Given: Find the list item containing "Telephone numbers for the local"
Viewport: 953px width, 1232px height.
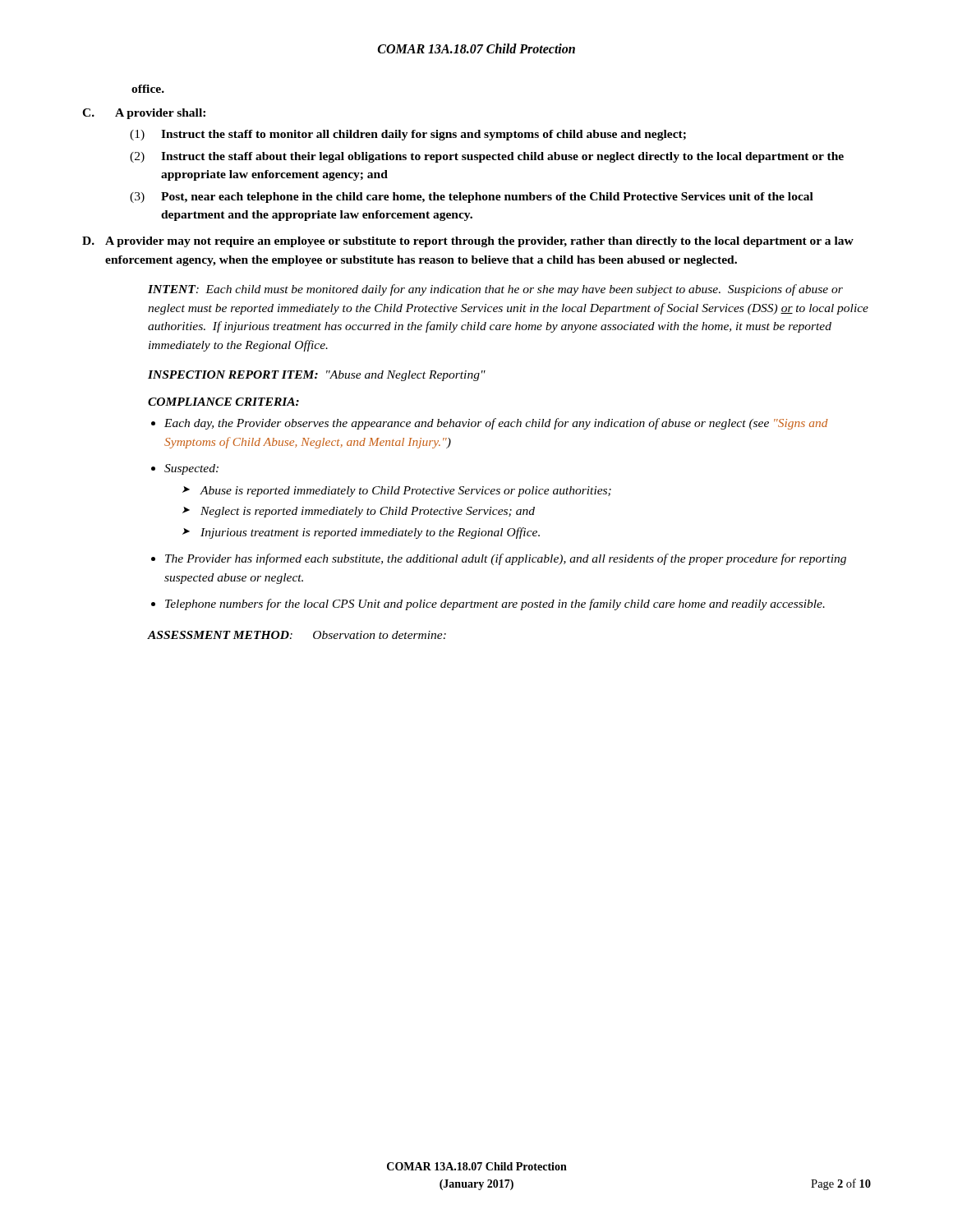Looking at the screenshot, I should [518, 604].
